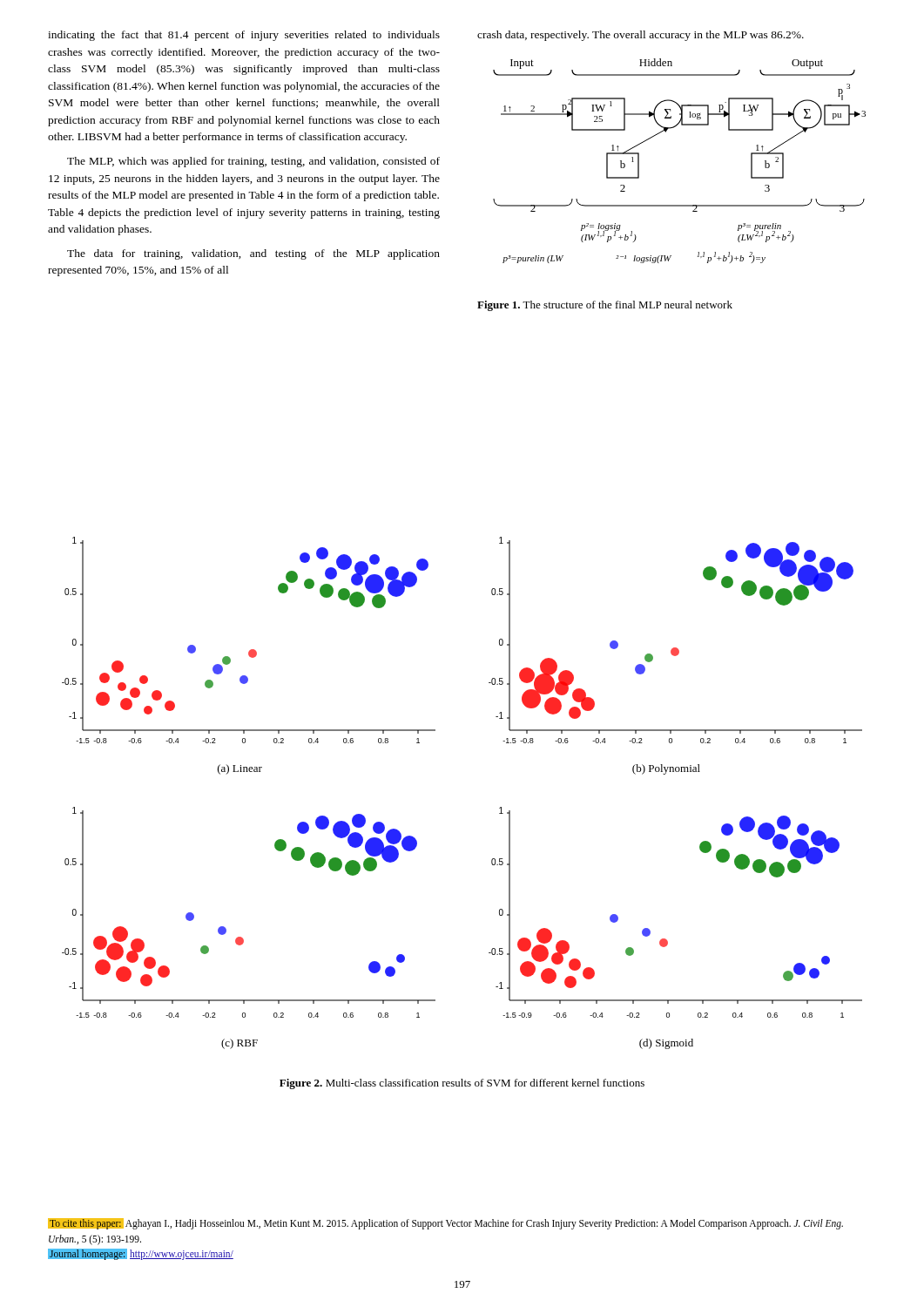The height and width of the screenshot is (1307, 924).
Task: Point to the block beginning "The data for training, validation, and testing of"
Action: tap(244, 262)
